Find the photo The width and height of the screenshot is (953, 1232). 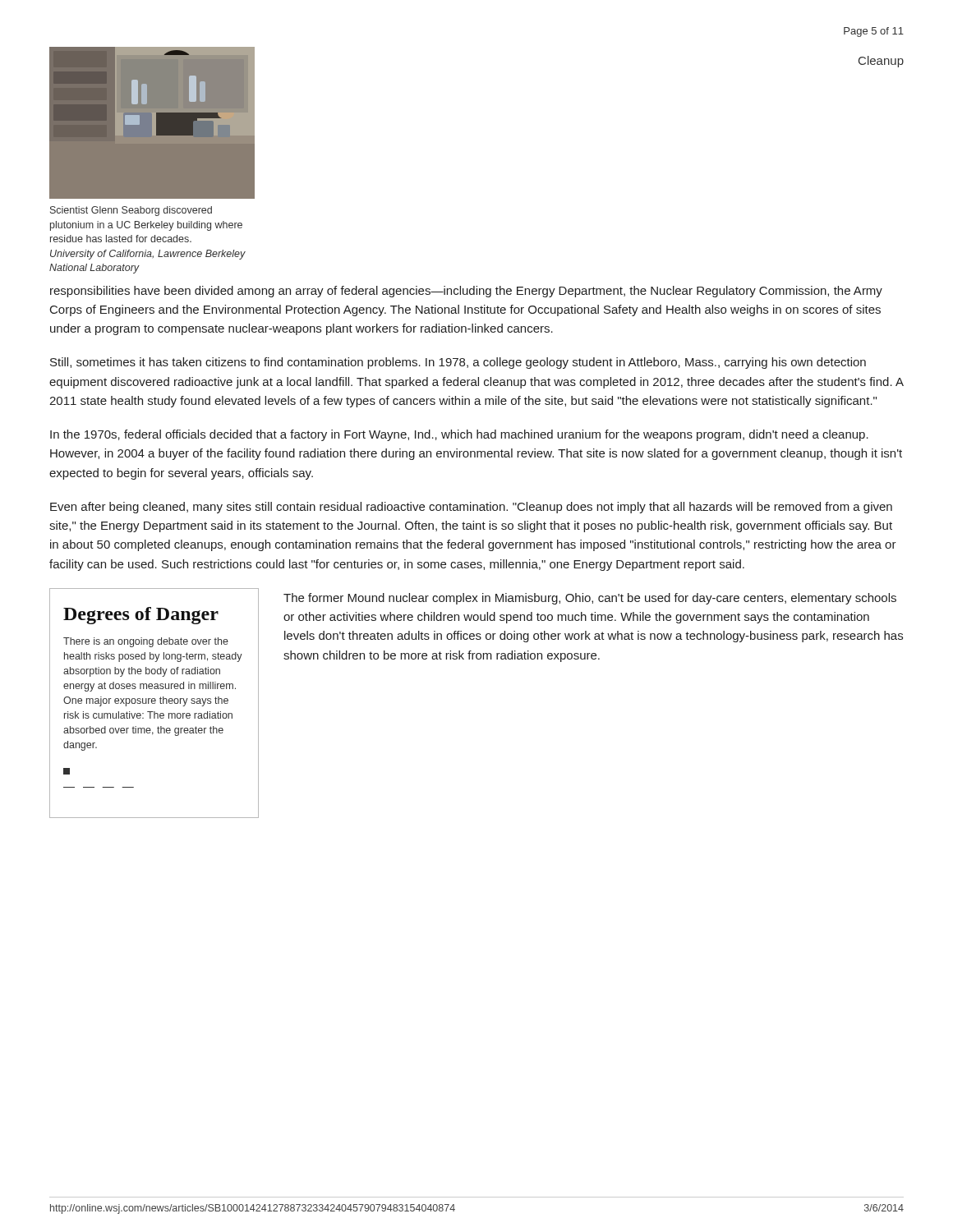pyautogui.click(x=152, y=123)
